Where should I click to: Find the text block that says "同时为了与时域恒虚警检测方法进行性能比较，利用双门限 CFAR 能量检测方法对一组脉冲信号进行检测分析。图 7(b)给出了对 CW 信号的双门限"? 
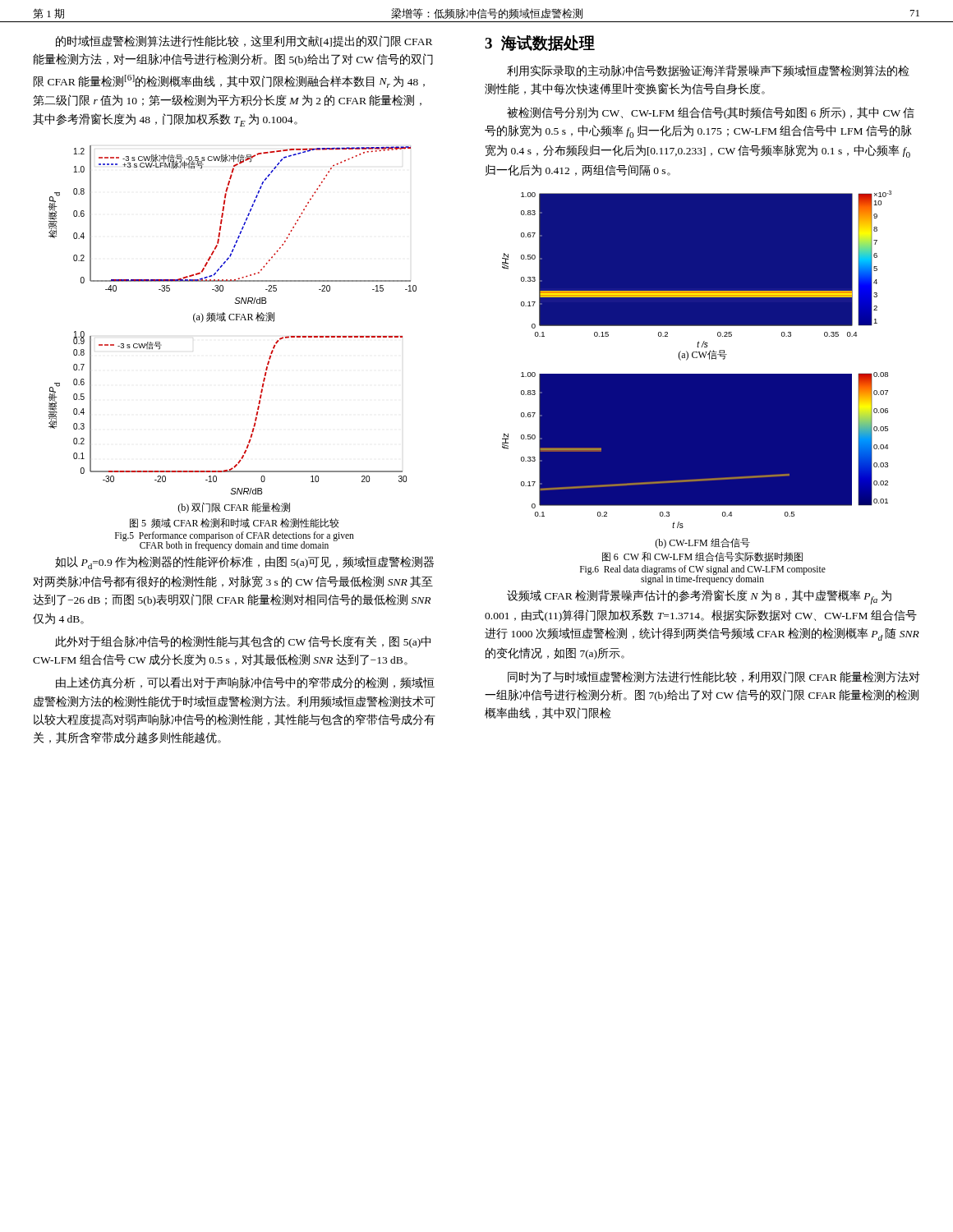click(702, 696)
